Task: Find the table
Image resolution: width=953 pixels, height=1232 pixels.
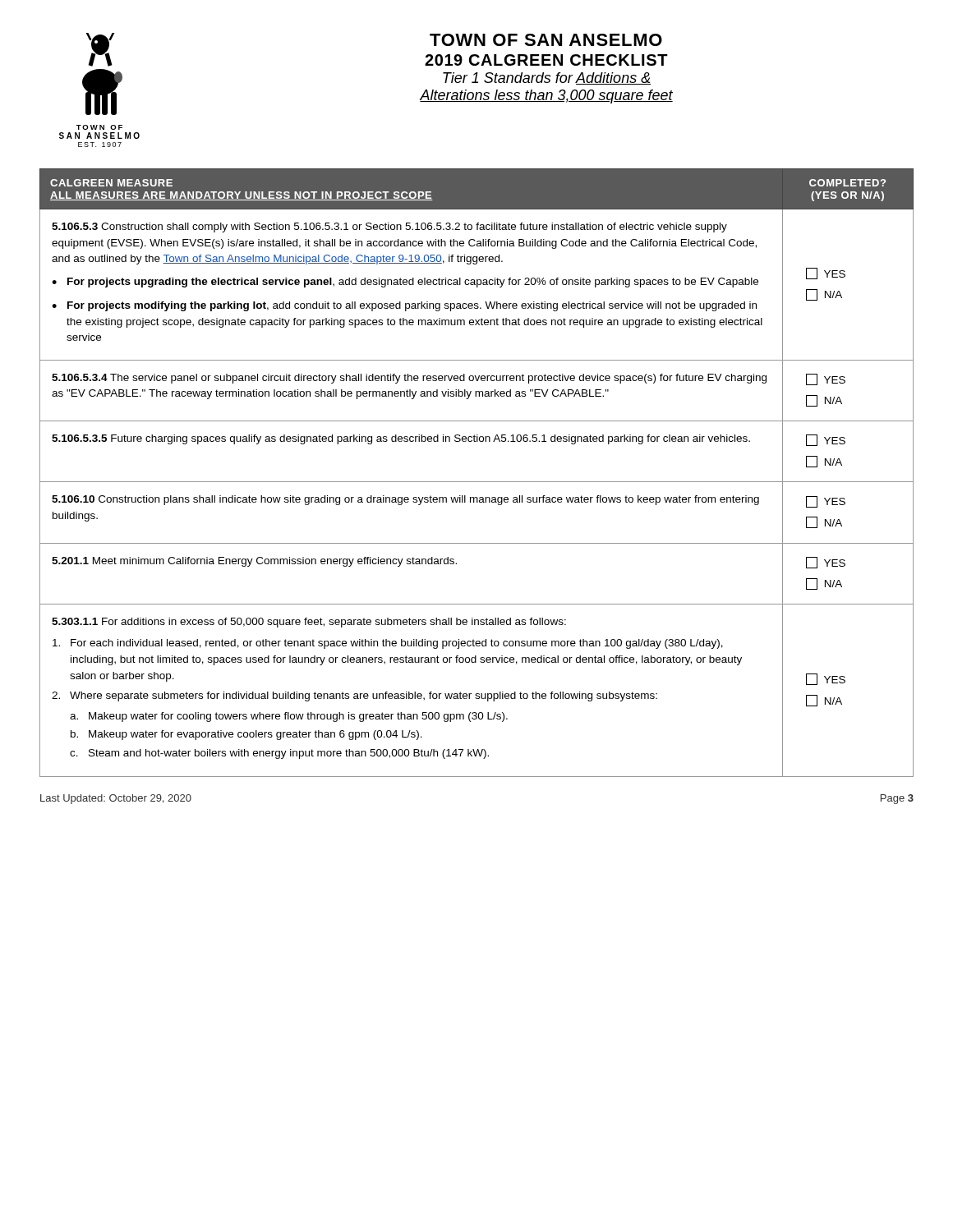Action: point(476,473)
